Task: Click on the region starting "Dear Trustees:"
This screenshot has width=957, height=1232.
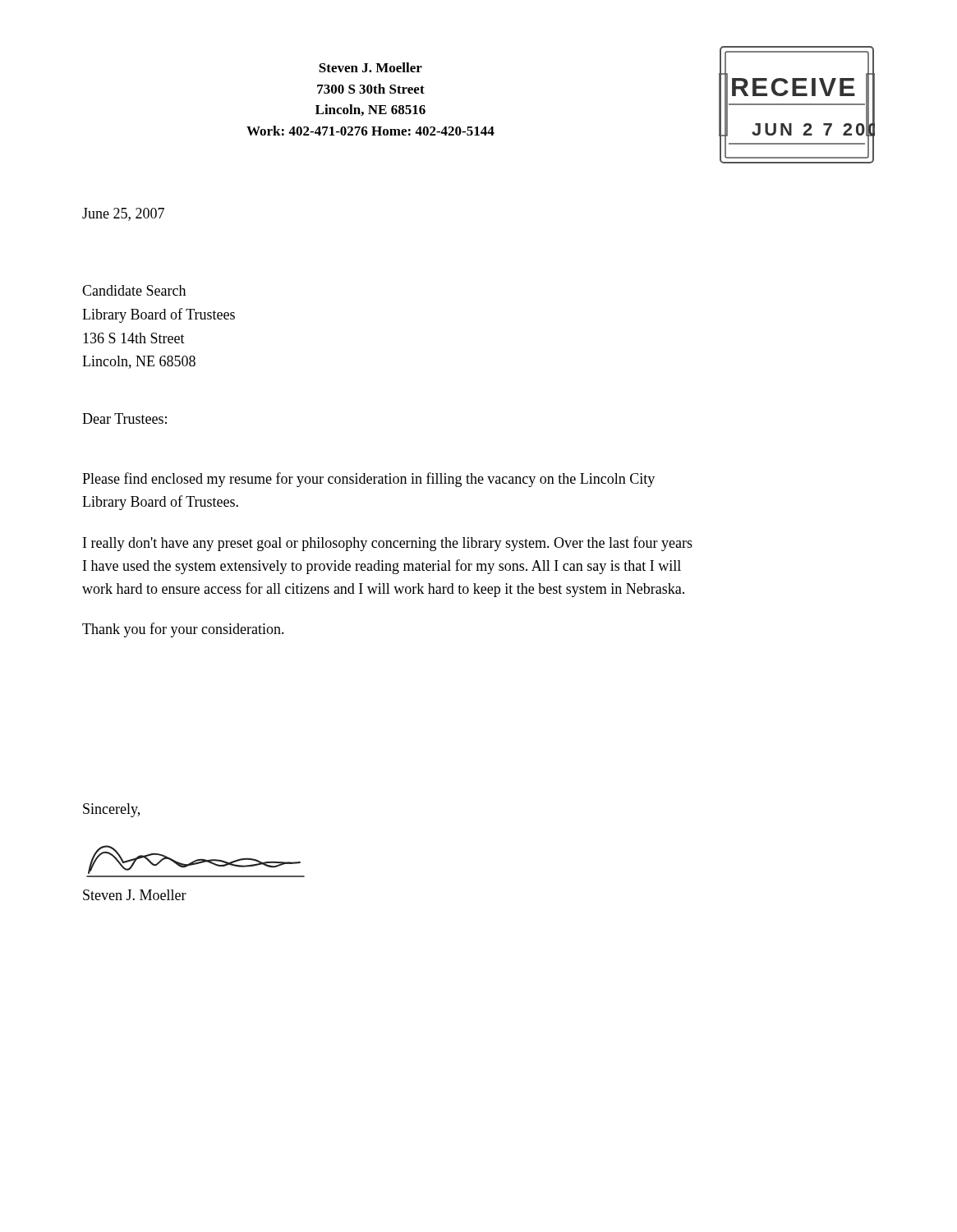Action: pyautogui.click(x=125, y=419)
